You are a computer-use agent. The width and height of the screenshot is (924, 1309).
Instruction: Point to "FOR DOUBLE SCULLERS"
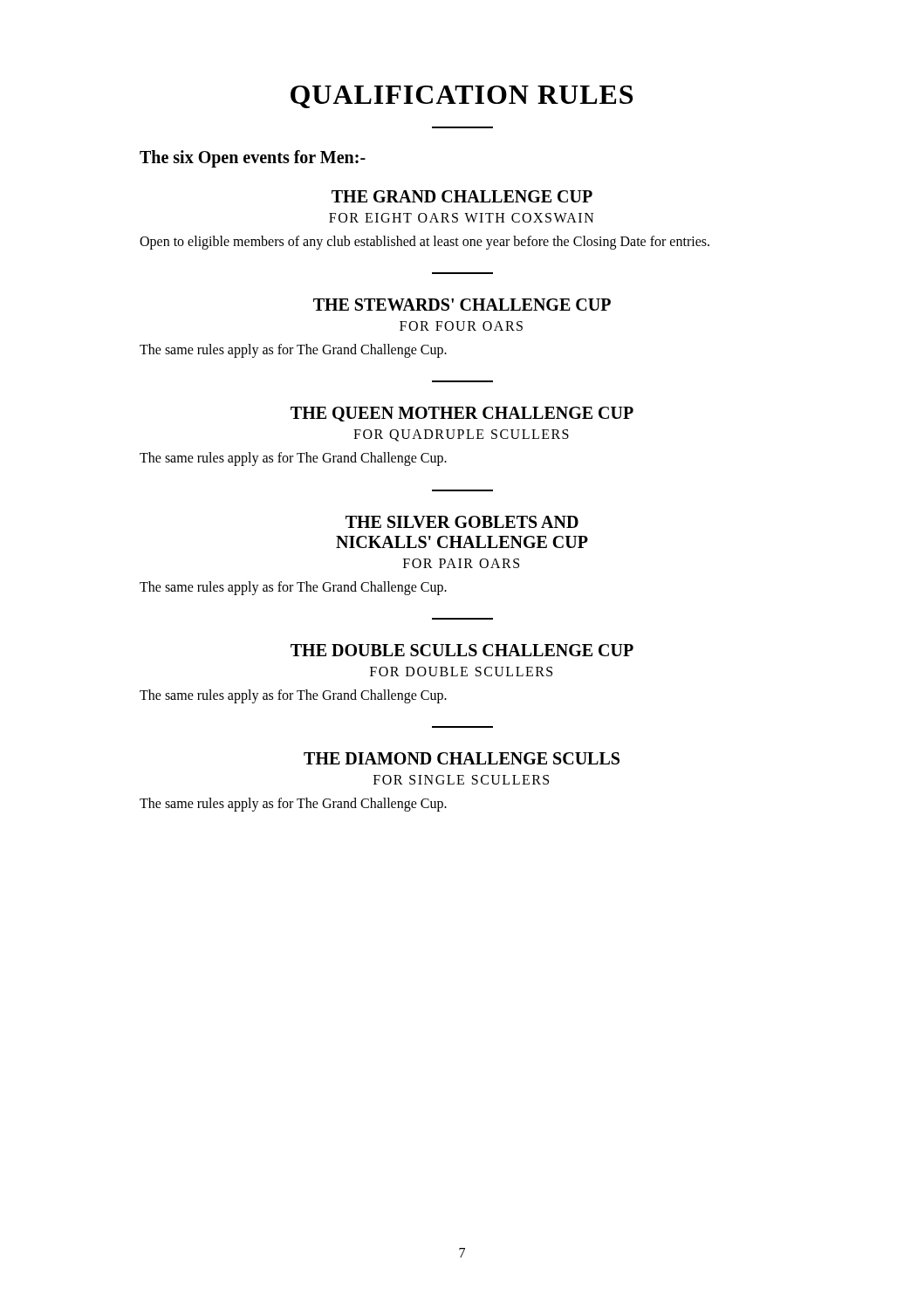coord(462,671)
